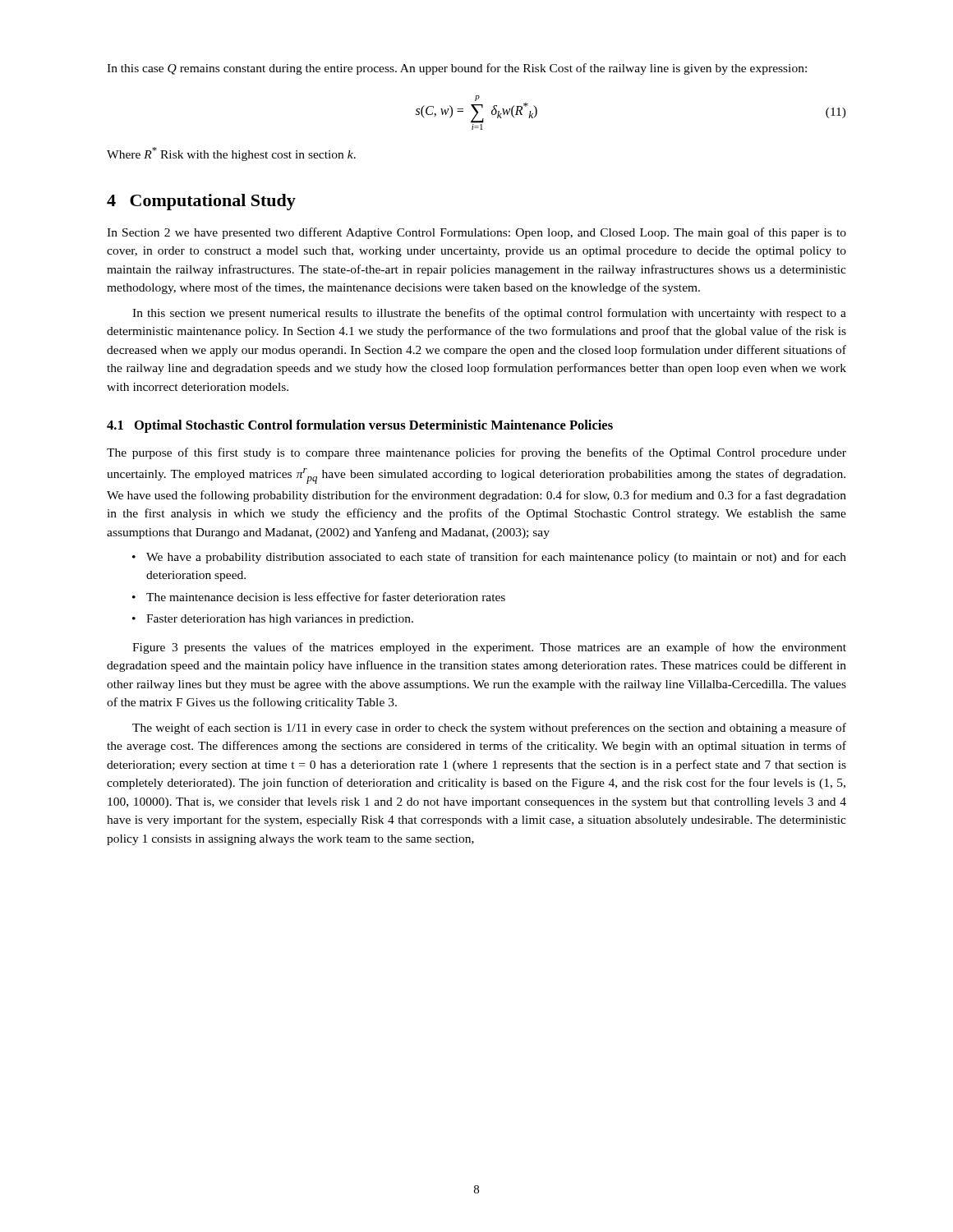Navigate to the text block starting "Figure 3 presents the values of the"
The width and height of the screenshot is (953, 1232).
tap(476, 674)
